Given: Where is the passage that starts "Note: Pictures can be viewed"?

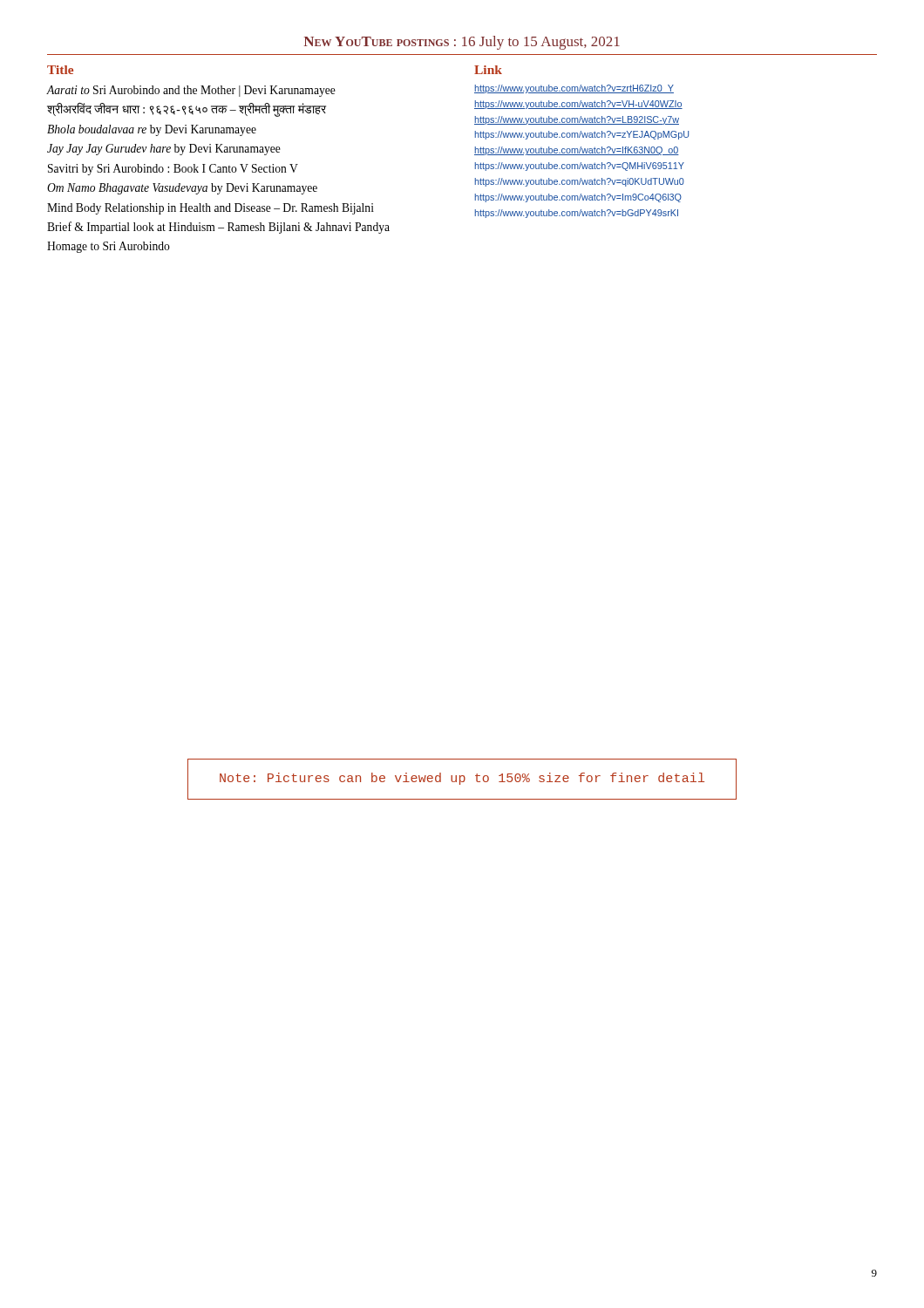Looking at the screenshot, I should pyautogui.click(x=462, y=779).
